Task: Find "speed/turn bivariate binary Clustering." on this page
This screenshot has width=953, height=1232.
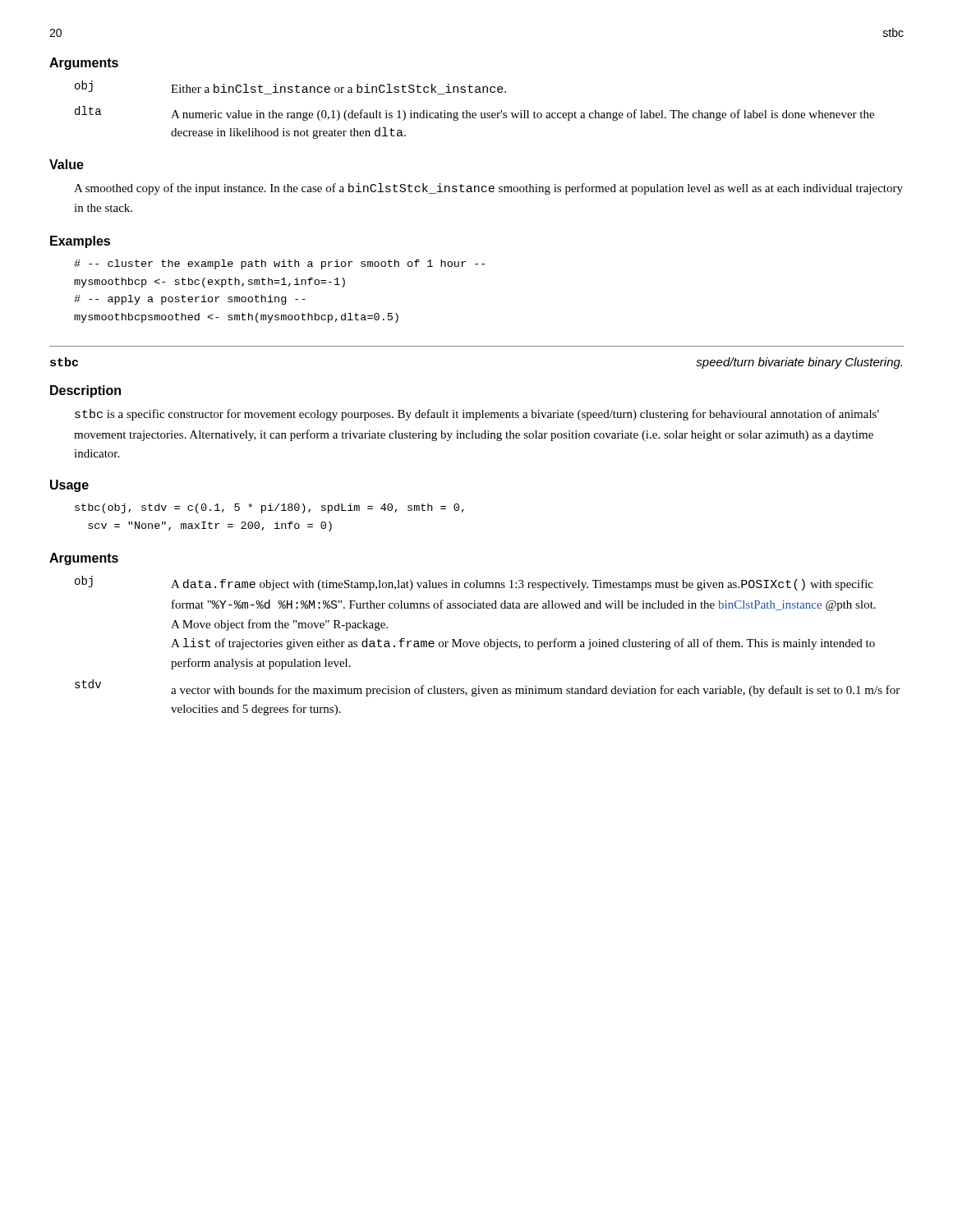Action: [x=800, y=362]
